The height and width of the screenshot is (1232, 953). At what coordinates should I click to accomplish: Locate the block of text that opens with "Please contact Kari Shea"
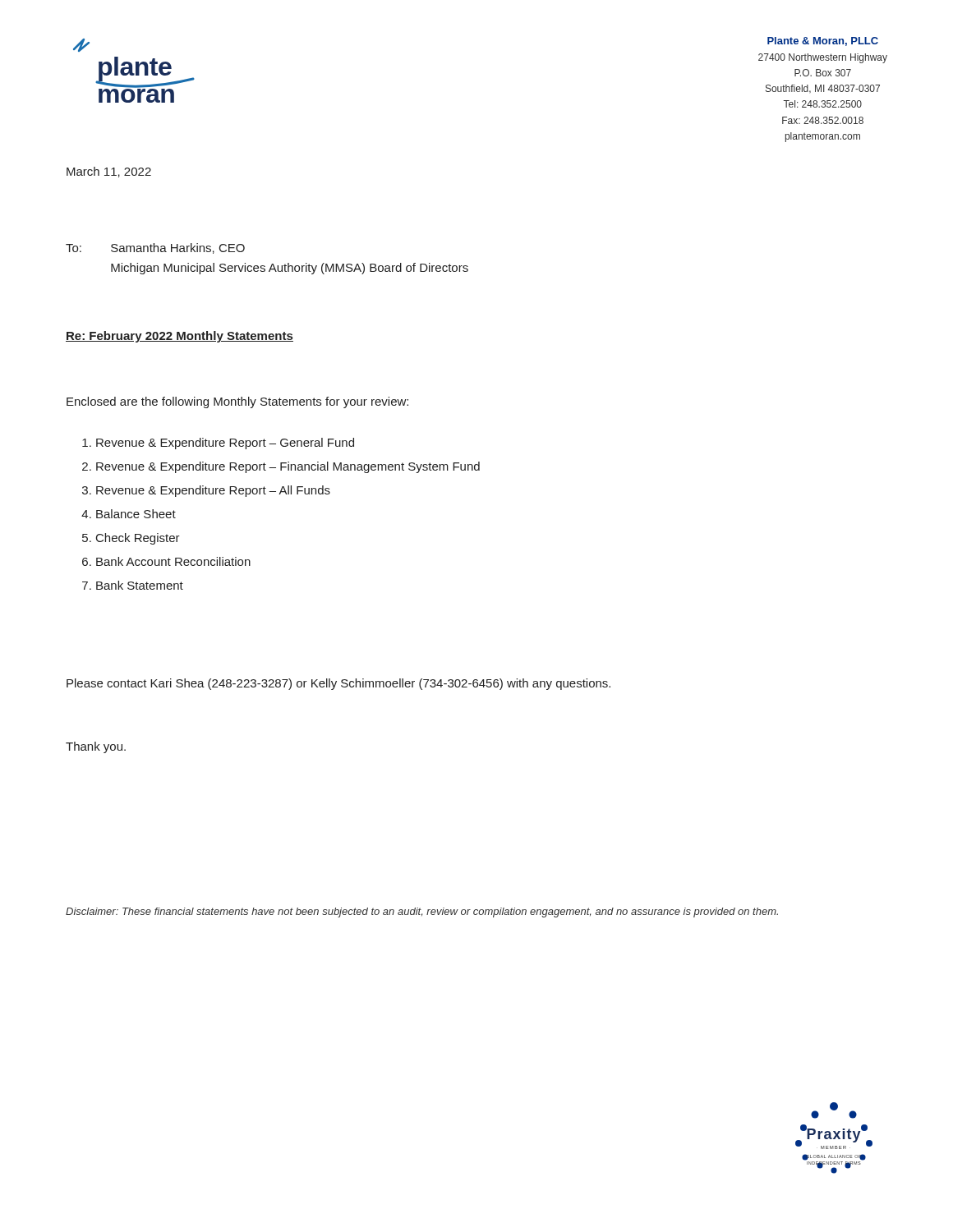point(339,683)
